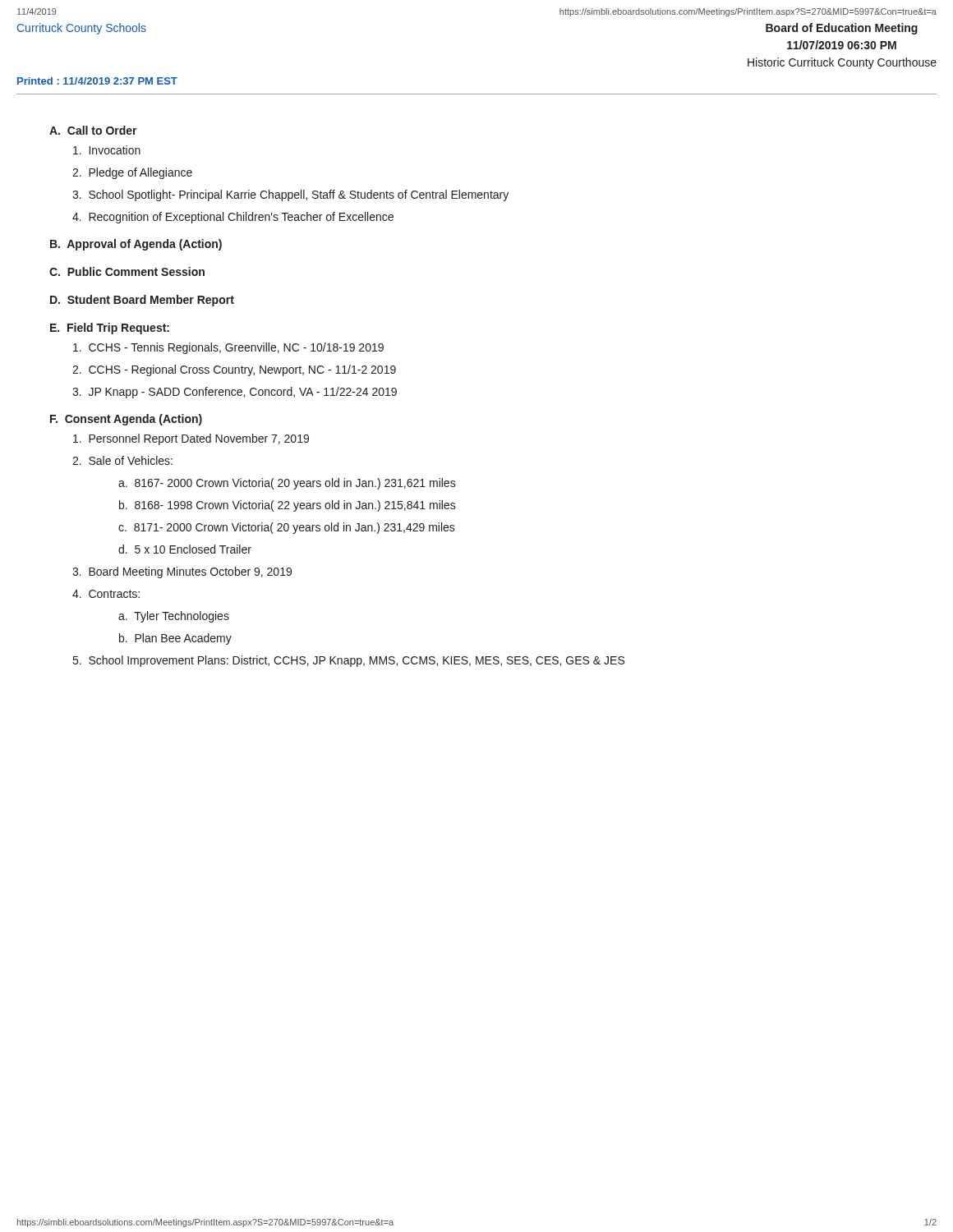Point to the text block starting "d. 5 x 10 Enclosed"

(x=185, y=549)
